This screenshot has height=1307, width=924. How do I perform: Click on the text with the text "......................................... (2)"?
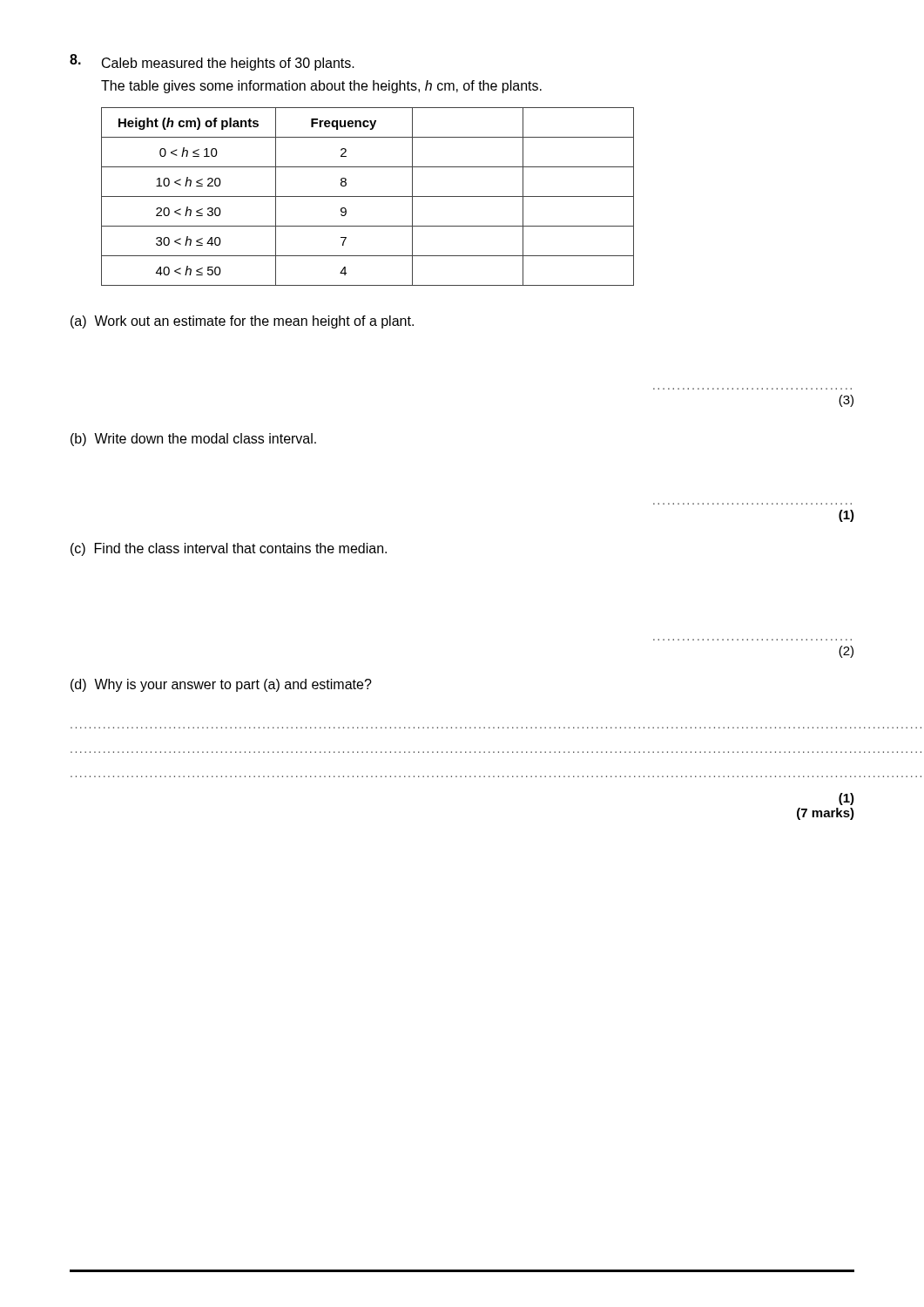(753, 643)
